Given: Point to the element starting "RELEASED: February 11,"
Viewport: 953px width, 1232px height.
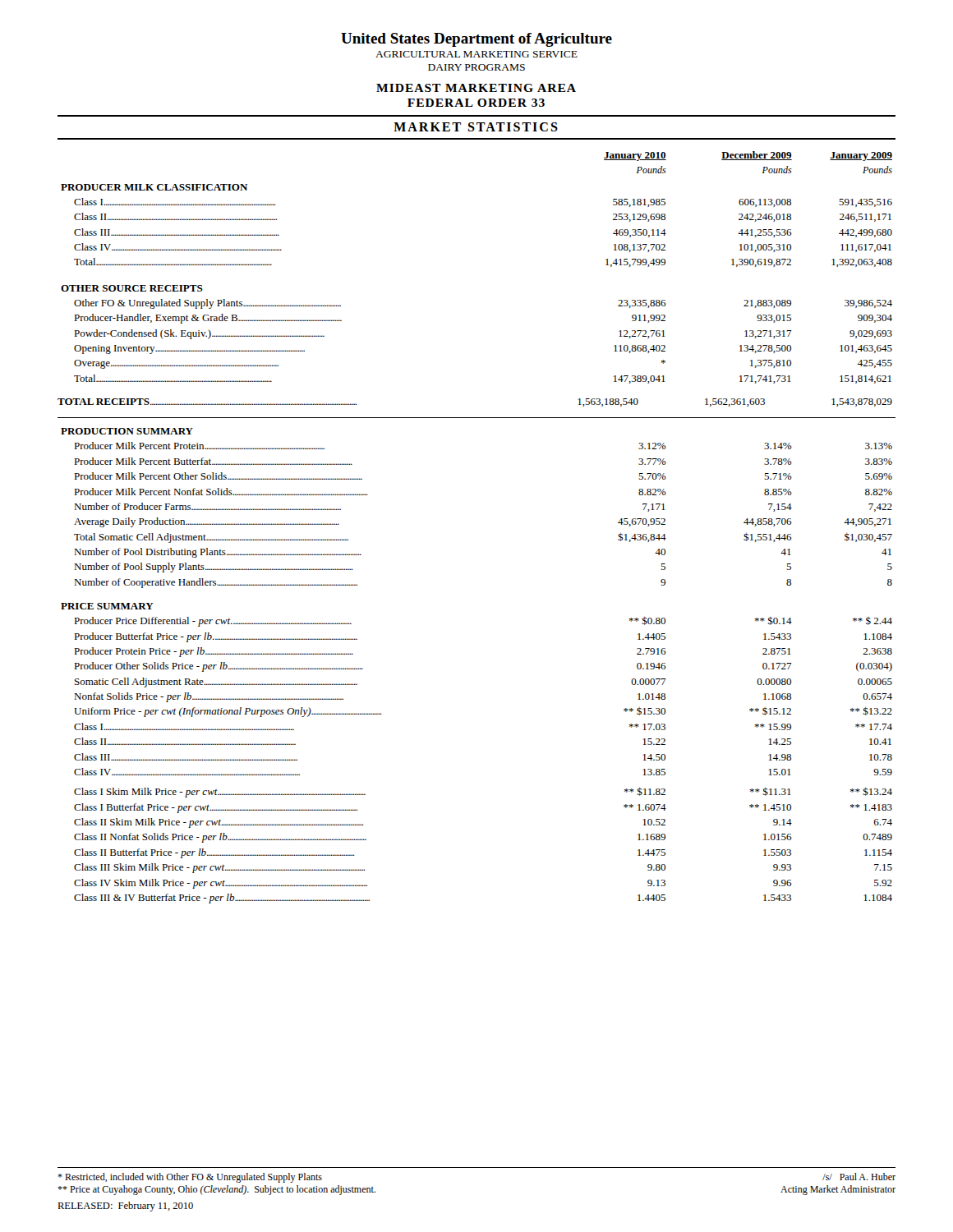Looking at the screenshot, I should click(x=125, y=1206).
